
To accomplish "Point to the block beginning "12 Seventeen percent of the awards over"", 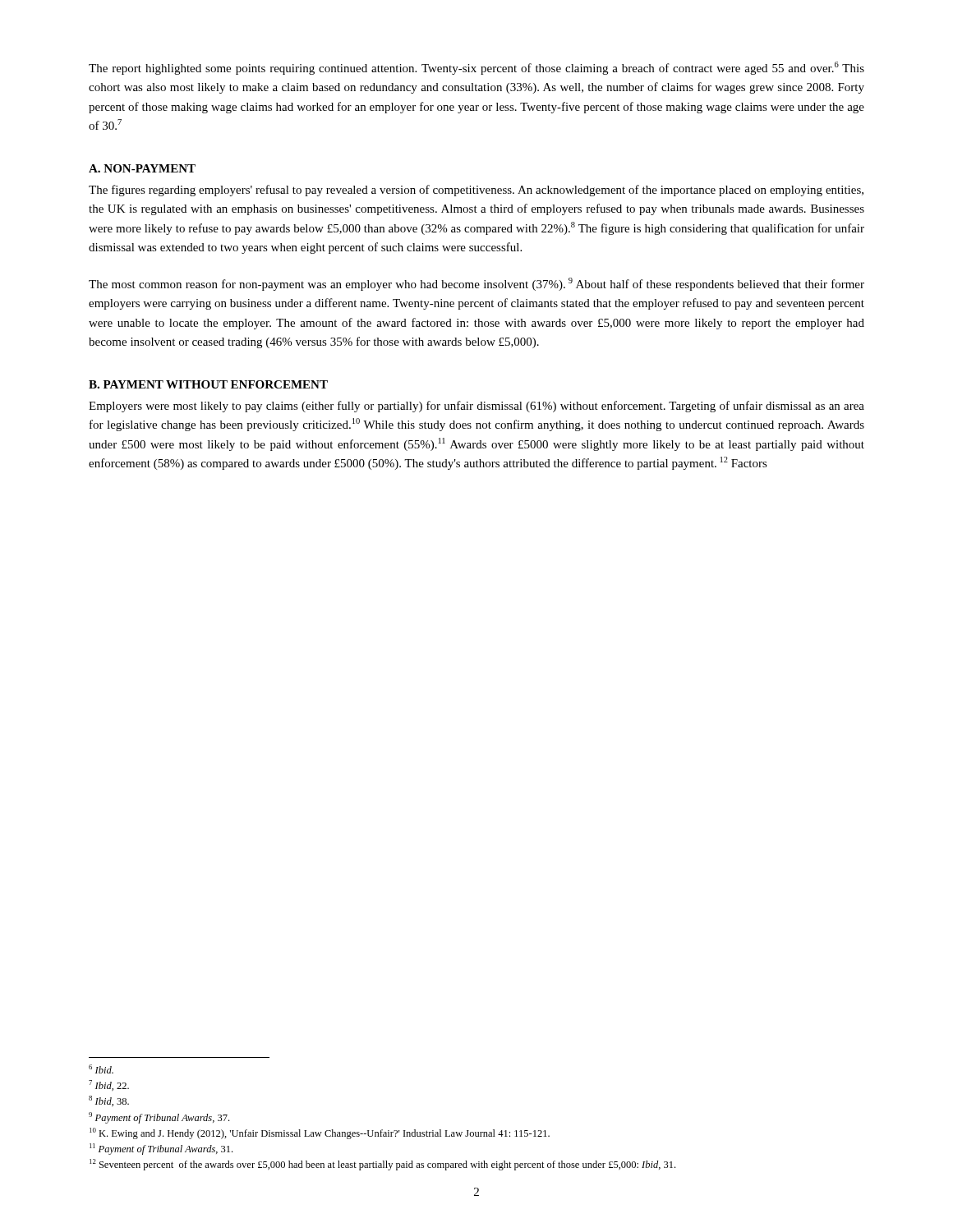I will click(382, 1164).
